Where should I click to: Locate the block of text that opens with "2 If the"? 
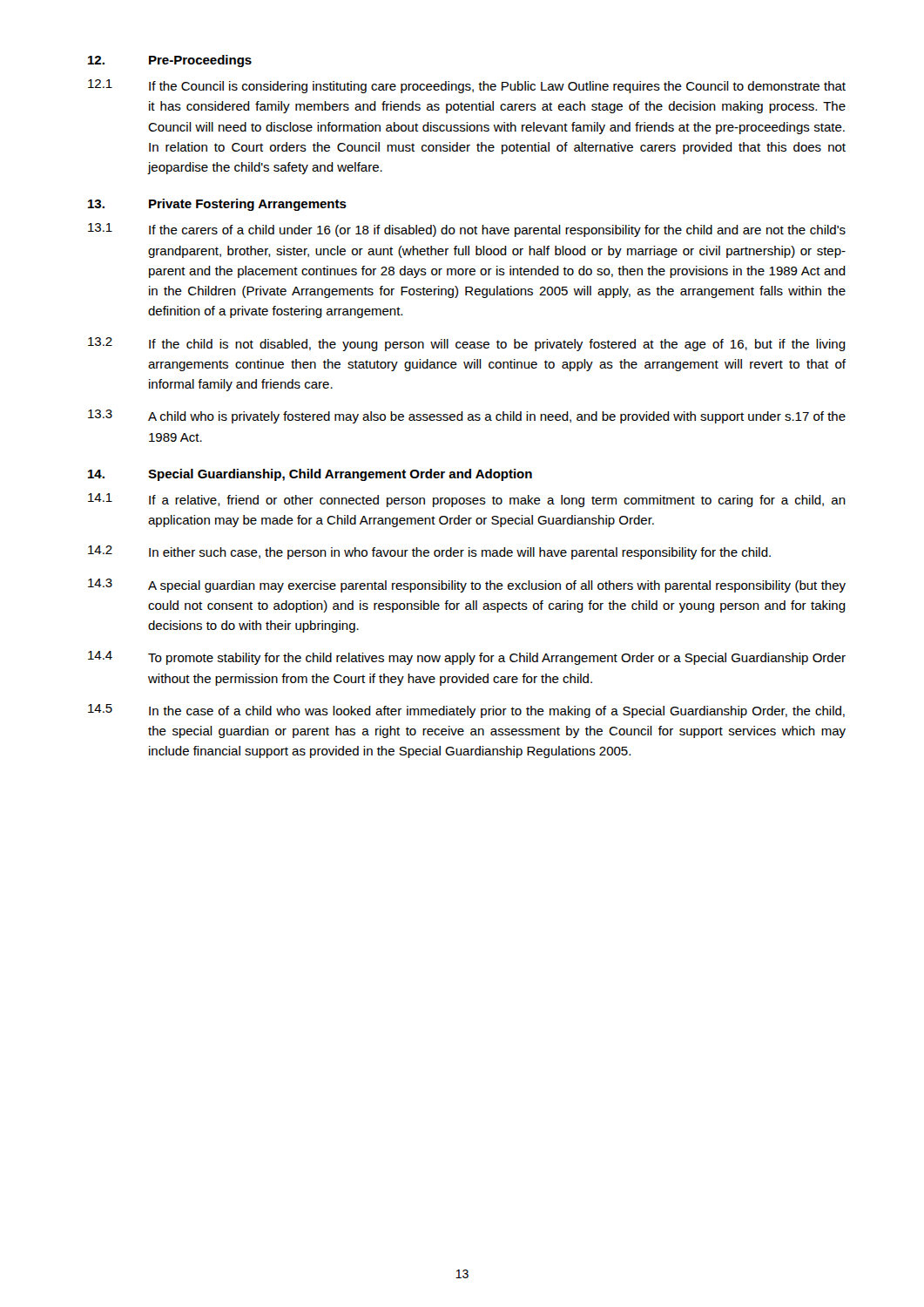(x=466, y=364)
